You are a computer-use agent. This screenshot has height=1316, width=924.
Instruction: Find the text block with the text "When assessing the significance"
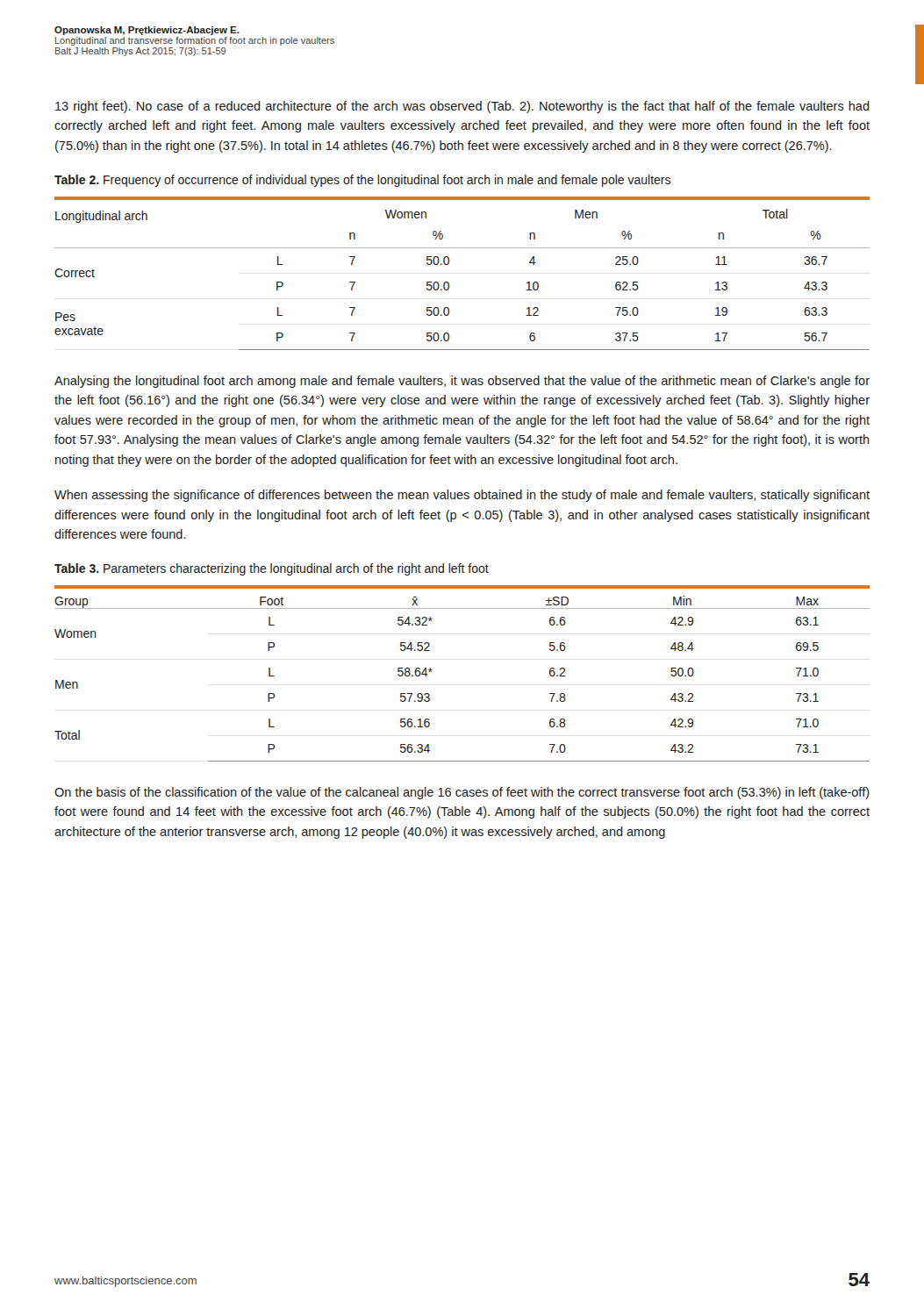[462, 515]
